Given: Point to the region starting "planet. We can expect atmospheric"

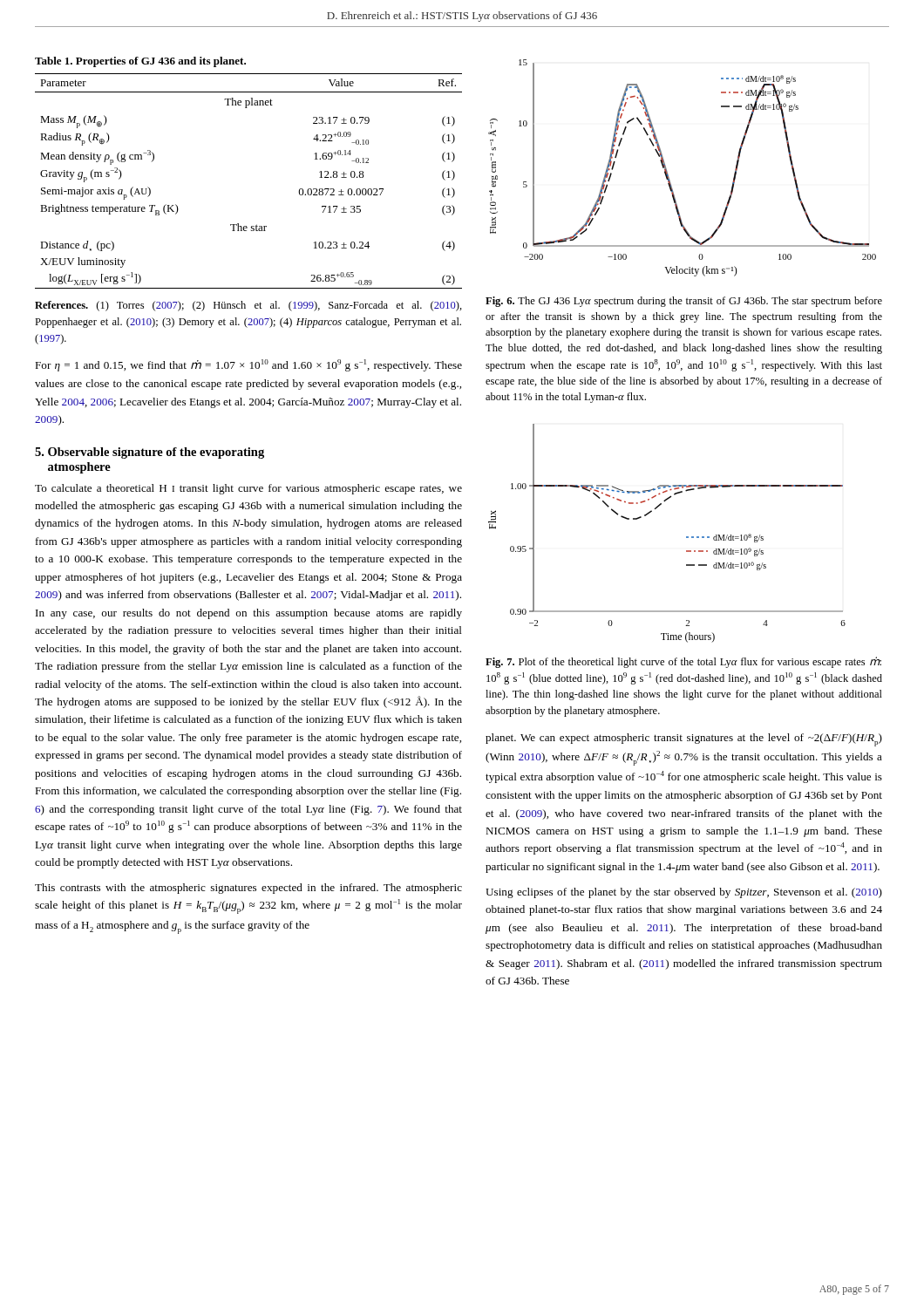Looking at the screenshot, I should point(684,802).
